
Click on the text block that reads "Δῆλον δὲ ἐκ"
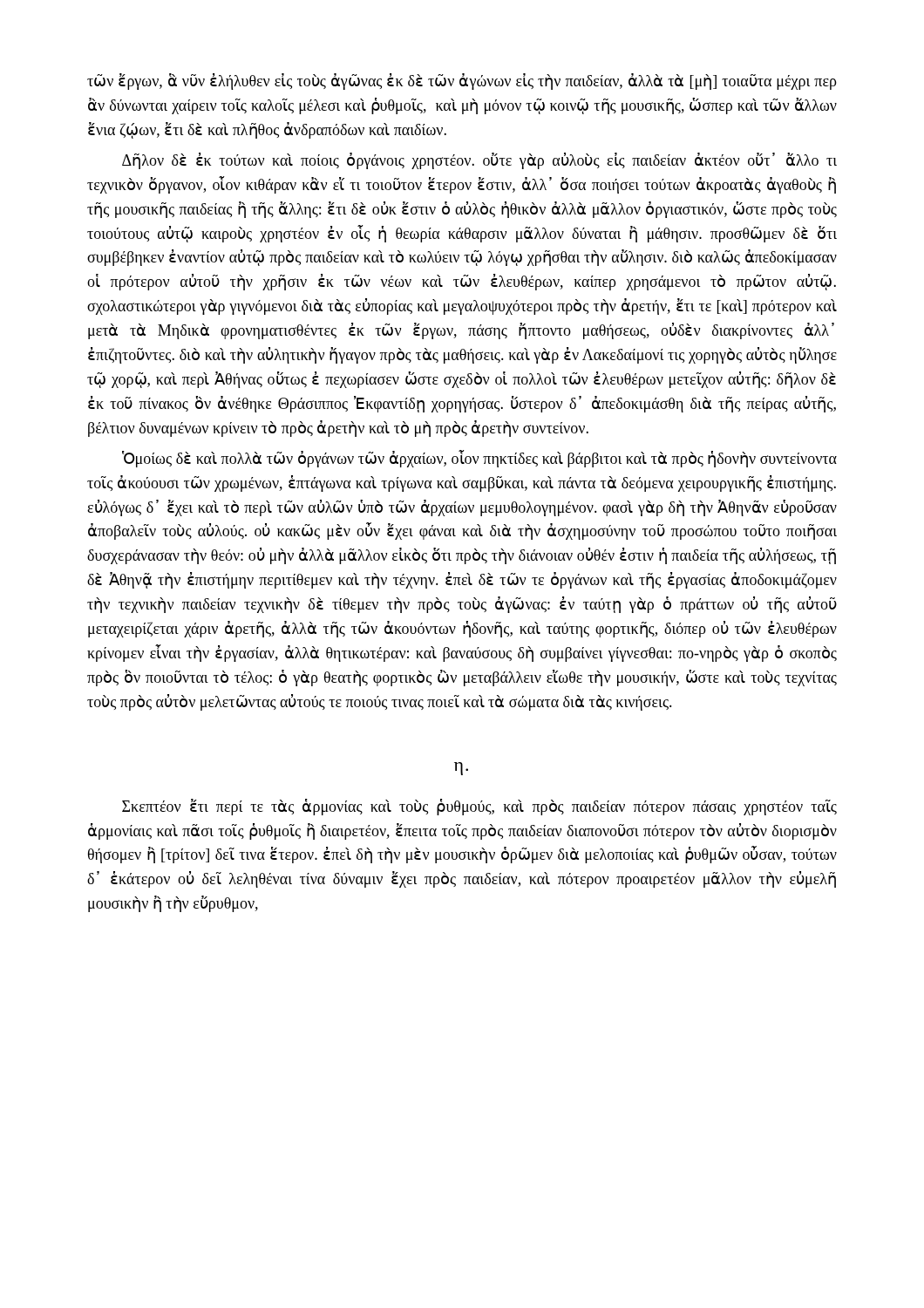click(462, 294)
